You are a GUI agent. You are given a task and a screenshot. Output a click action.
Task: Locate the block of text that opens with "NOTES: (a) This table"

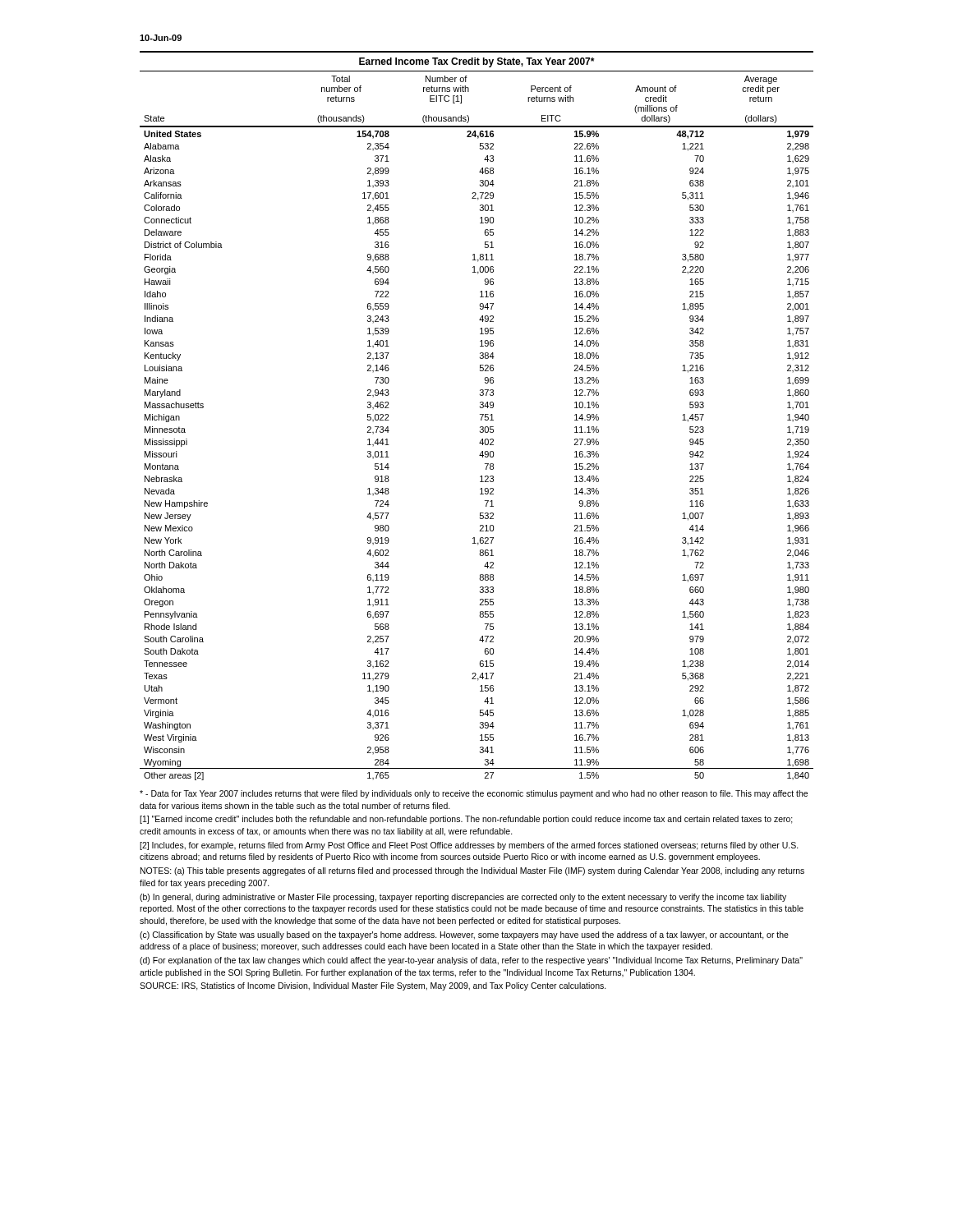[476, 877]
